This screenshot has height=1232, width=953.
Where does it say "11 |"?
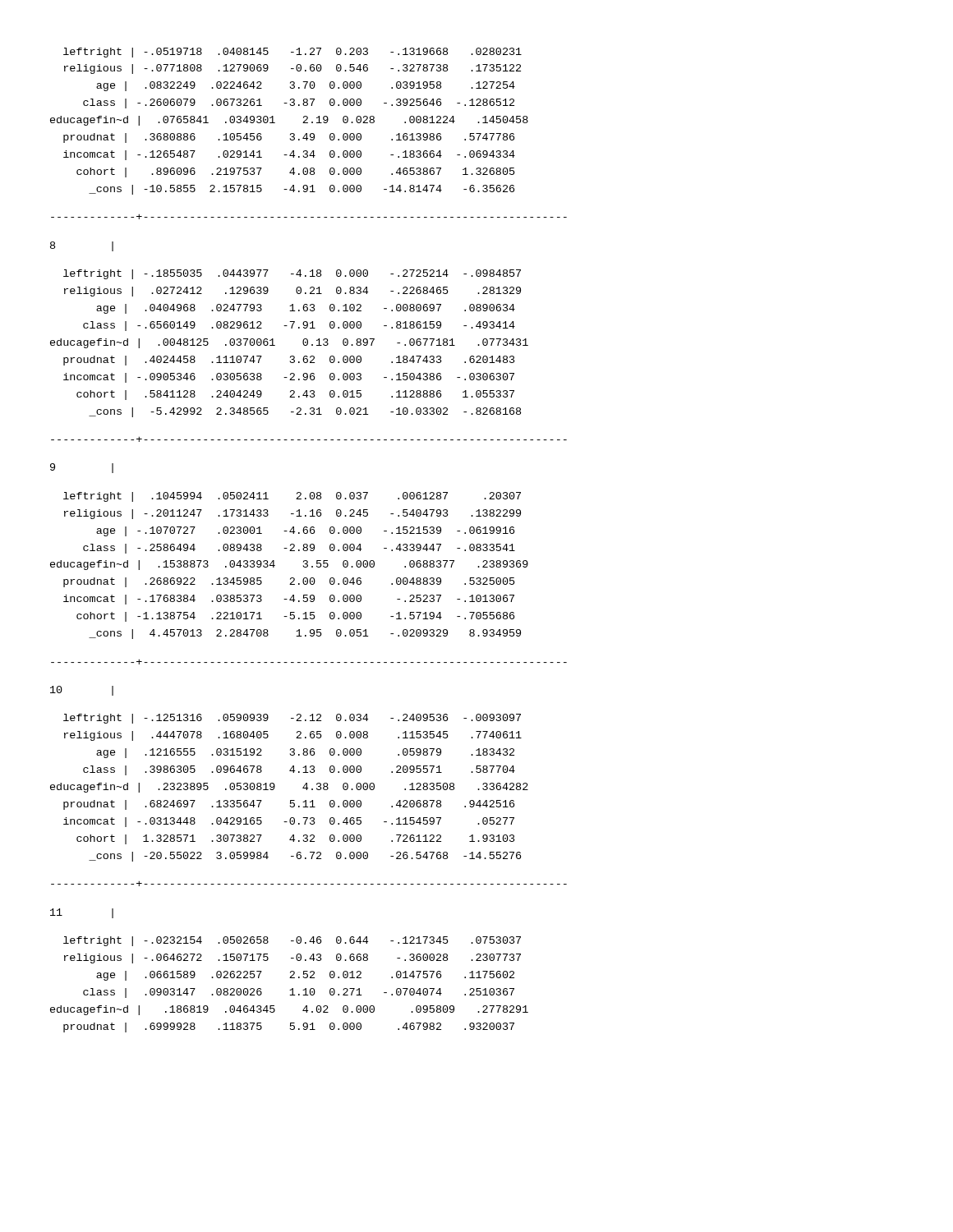pos(53,913)
